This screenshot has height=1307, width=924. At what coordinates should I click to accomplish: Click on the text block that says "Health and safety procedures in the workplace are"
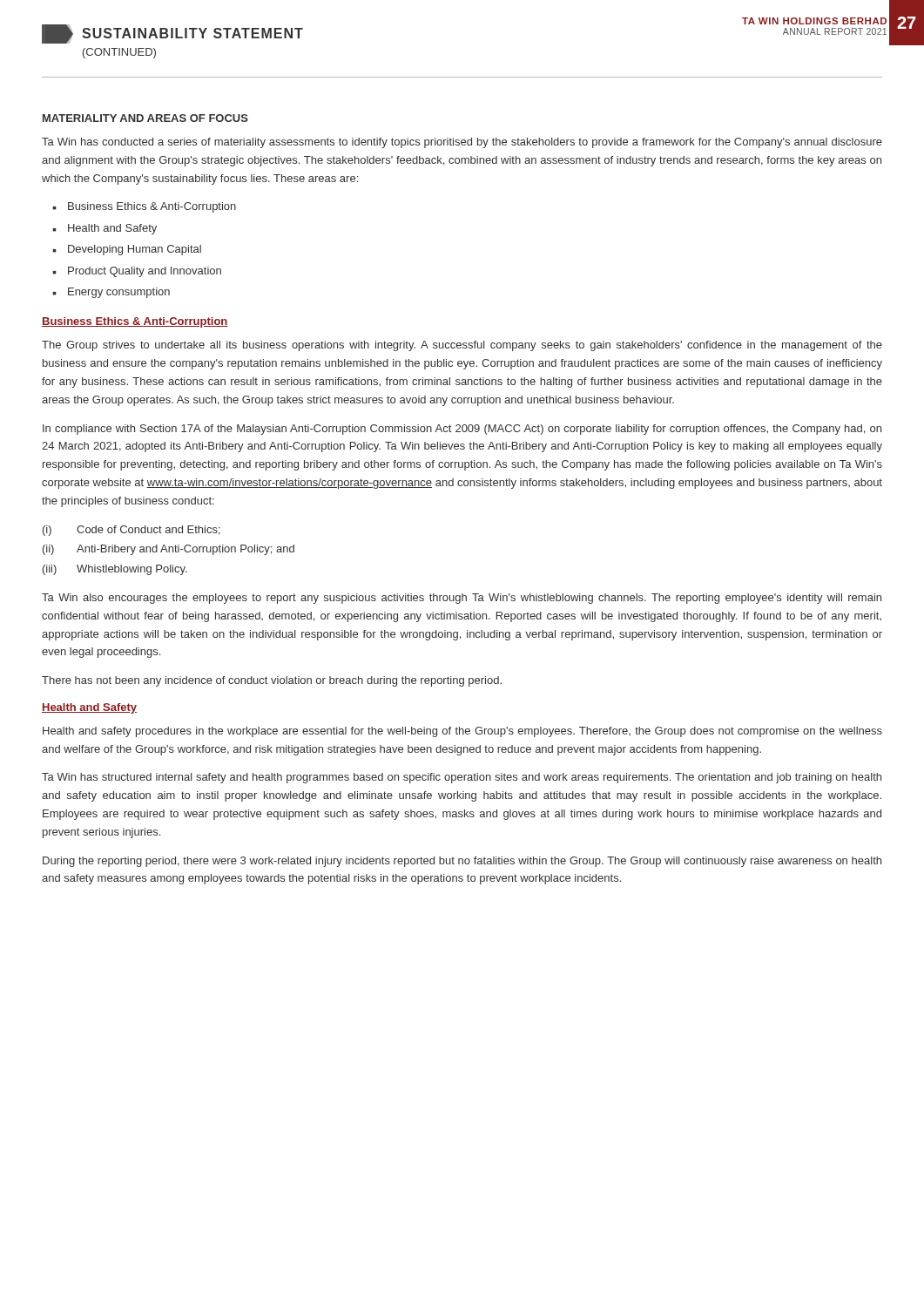pyautogui.click(x=462, y=740)
